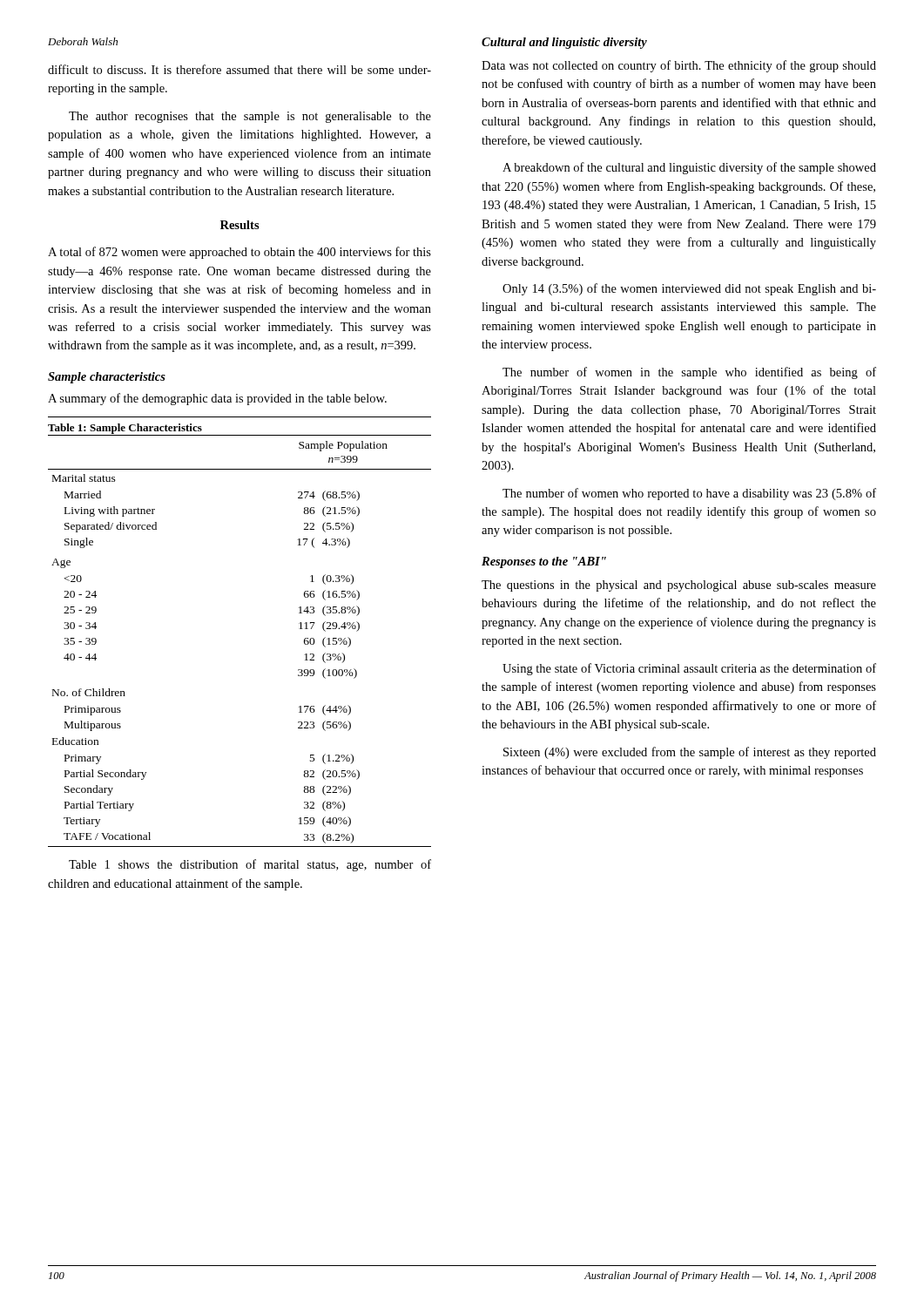Find the text block that reads "The questions in"

point(679,678)
